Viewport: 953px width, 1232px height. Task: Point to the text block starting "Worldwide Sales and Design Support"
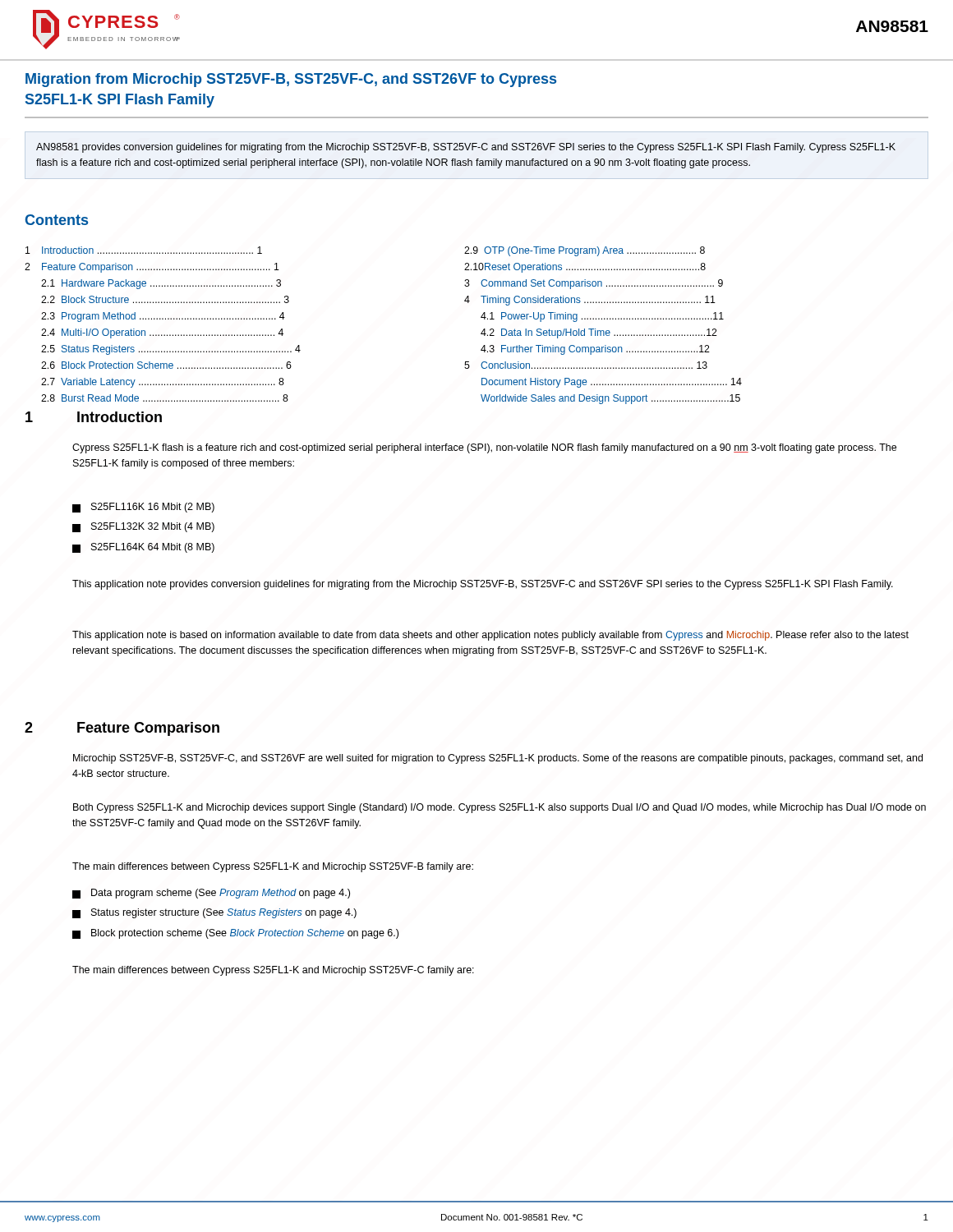point(696,399)
